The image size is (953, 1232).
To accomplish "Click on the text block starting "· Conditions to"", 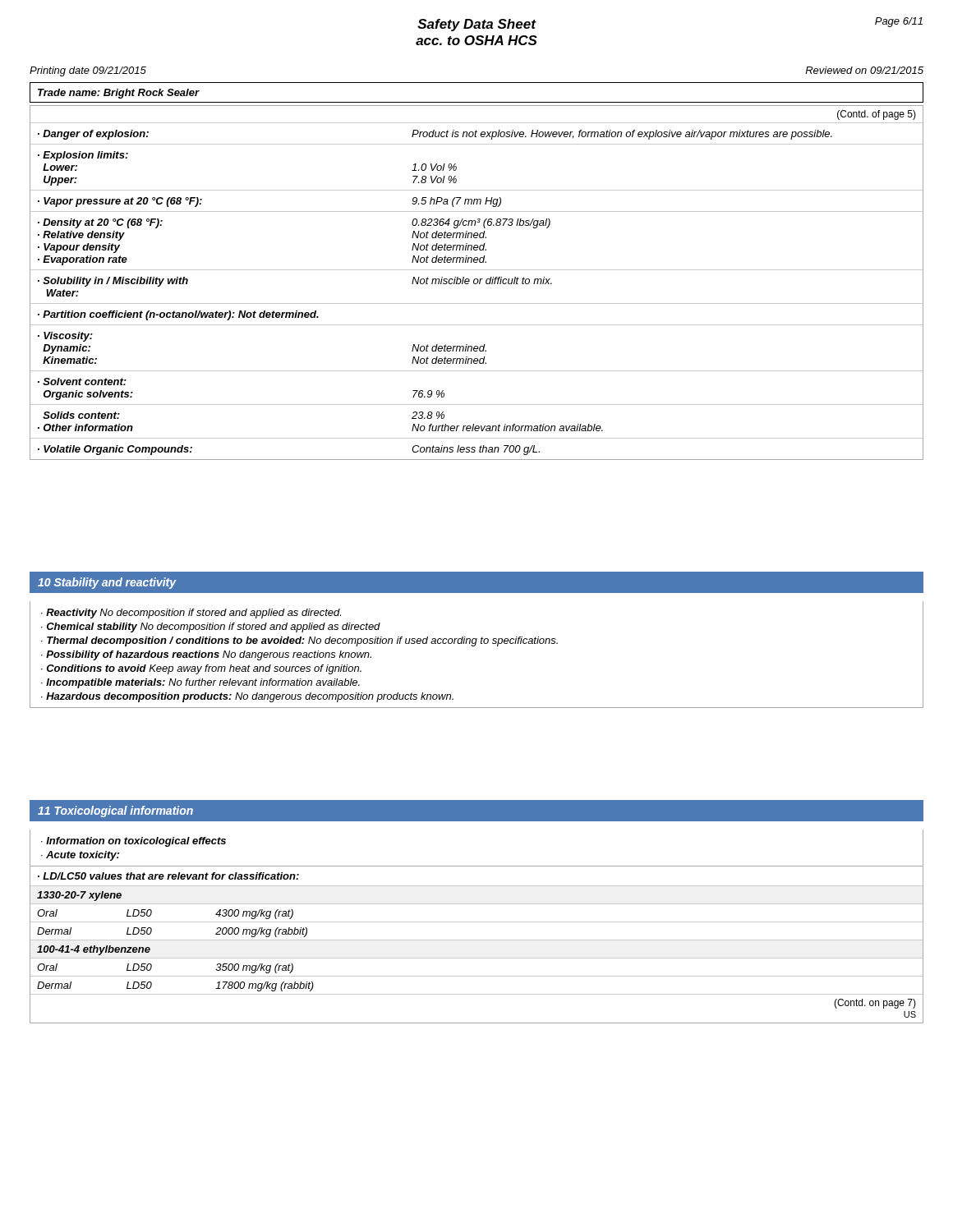I will pyautogui.click(x=201, y=668).
